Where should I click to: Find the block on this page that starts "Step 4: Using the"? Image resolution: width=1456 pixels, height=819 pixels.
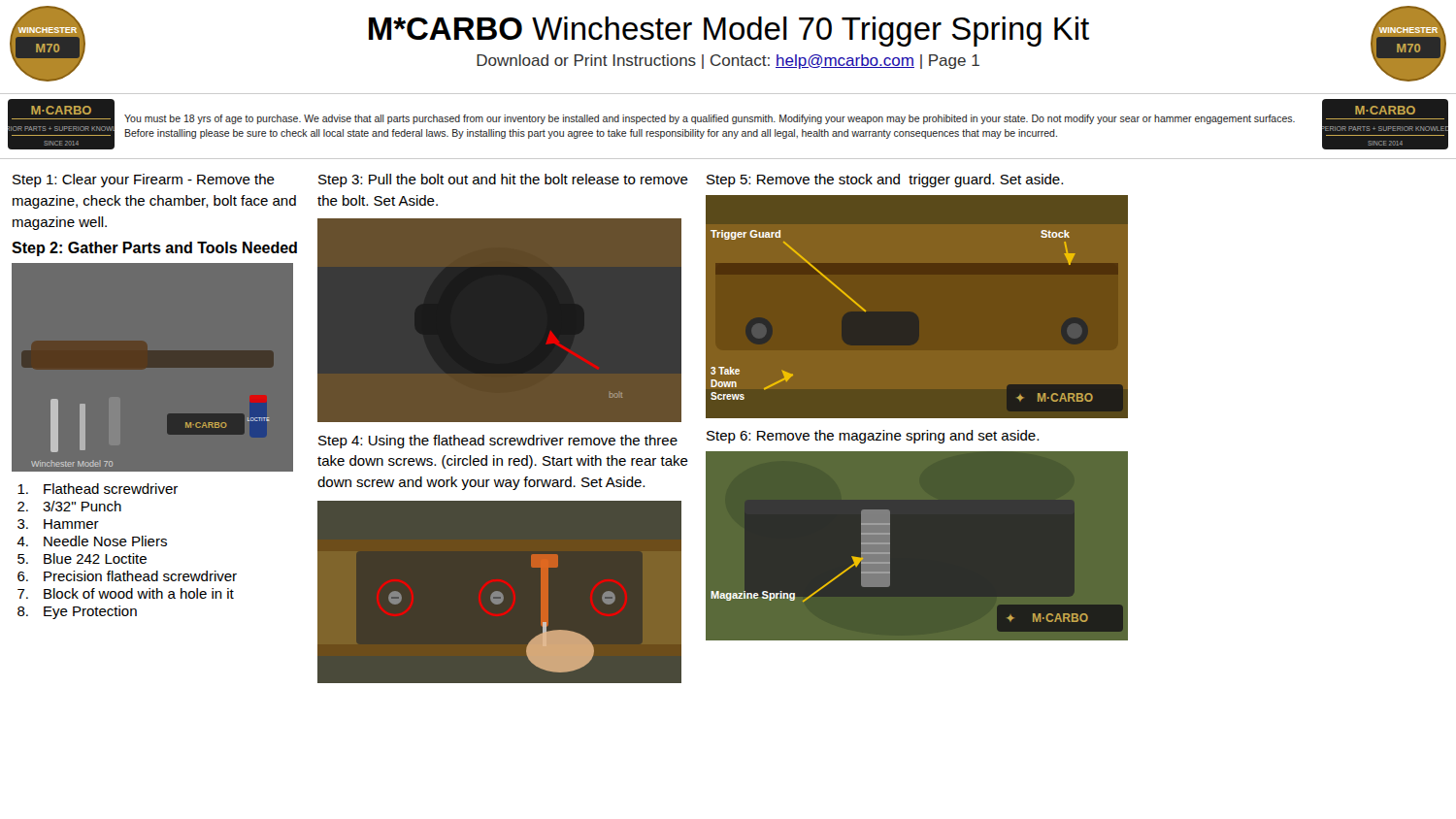coord(503,461)
